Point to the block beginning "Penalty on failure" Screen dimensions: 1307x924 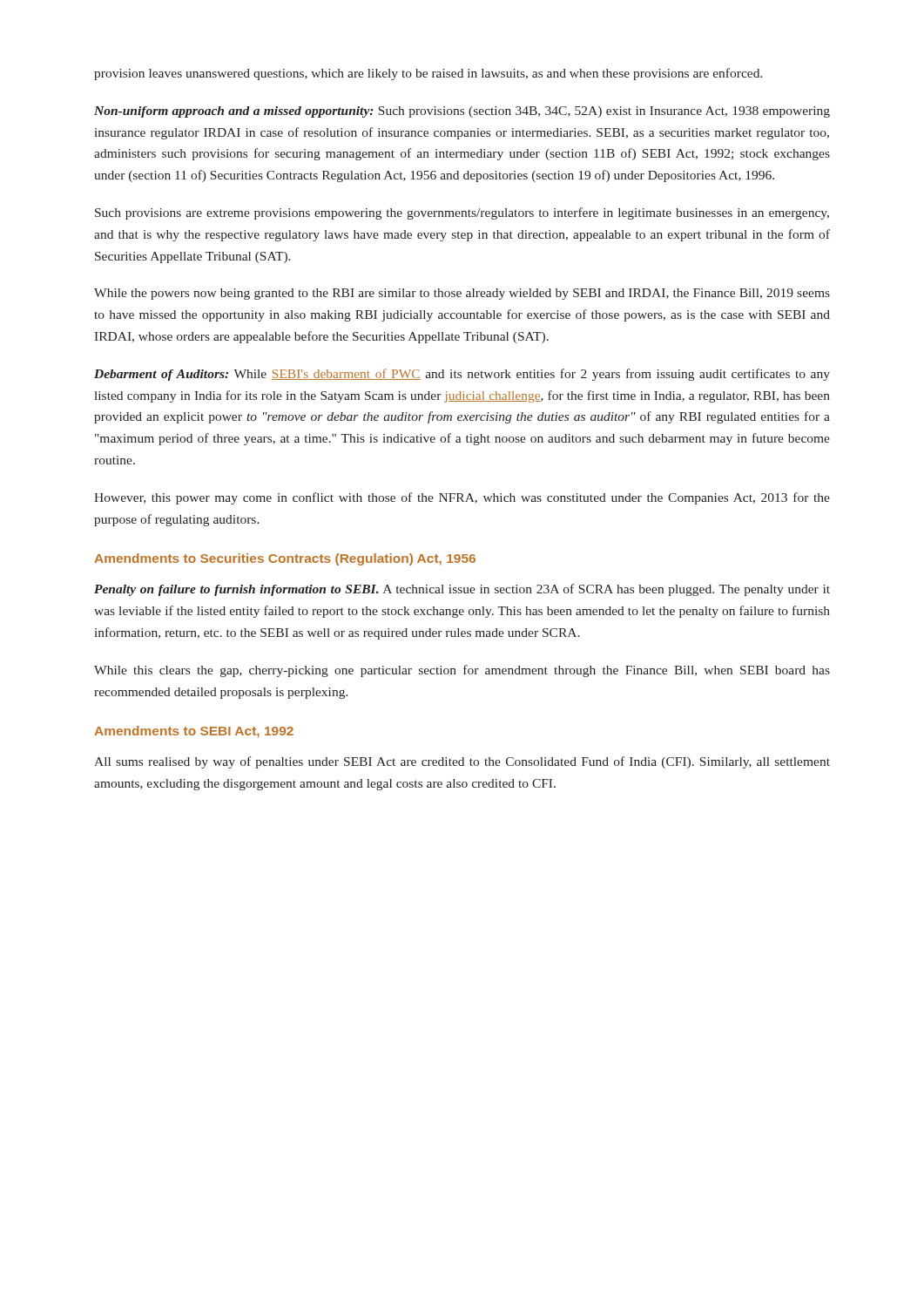click(x=462, y=610)
